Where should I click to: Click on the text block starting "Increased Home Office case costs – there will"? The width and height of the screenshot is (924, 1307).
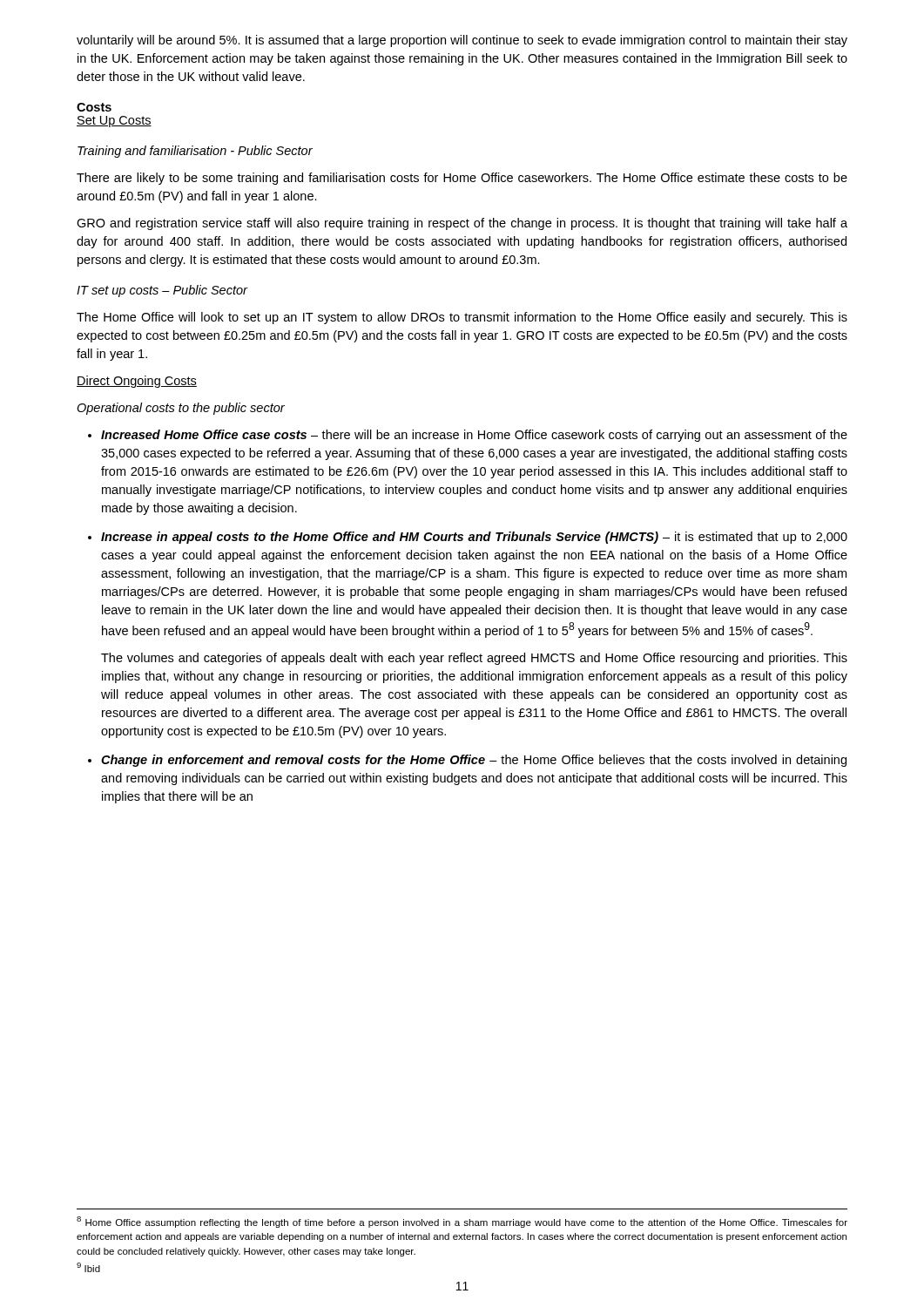474,472
